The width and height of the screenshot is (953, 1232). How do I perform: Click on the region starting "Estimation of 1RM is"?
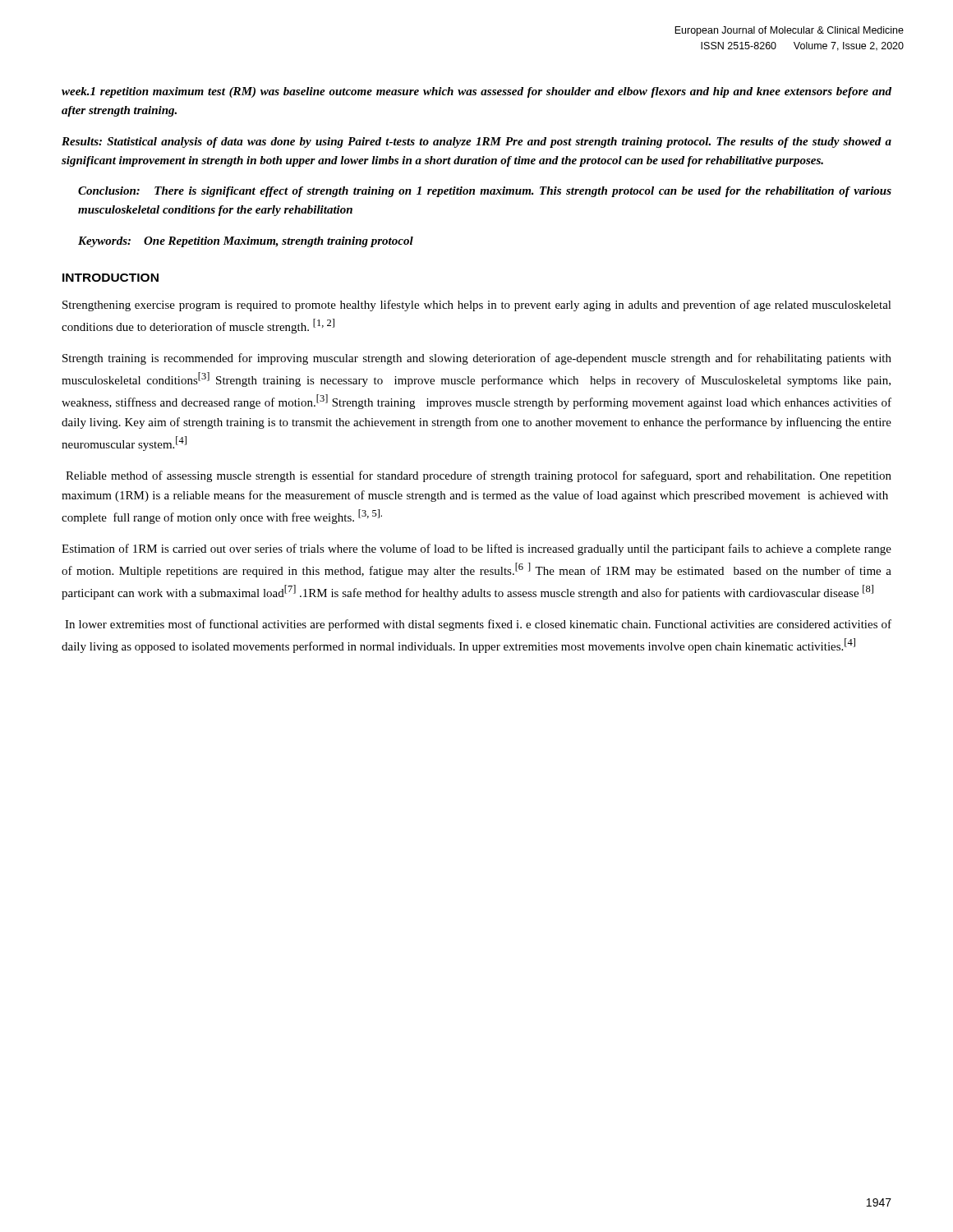tap(476, 571)
